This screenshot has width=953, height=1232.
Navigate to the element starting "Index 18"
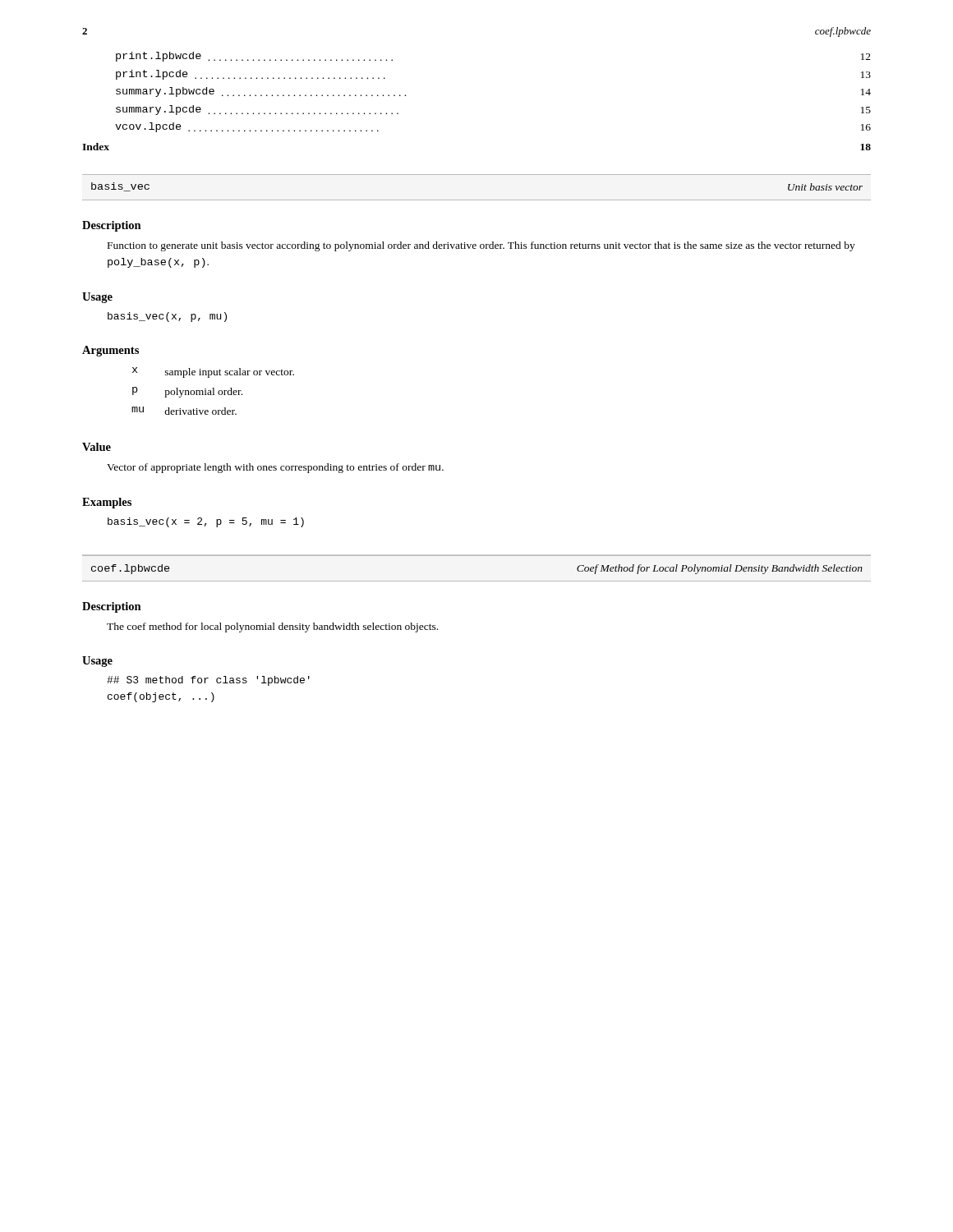[96, 146]
